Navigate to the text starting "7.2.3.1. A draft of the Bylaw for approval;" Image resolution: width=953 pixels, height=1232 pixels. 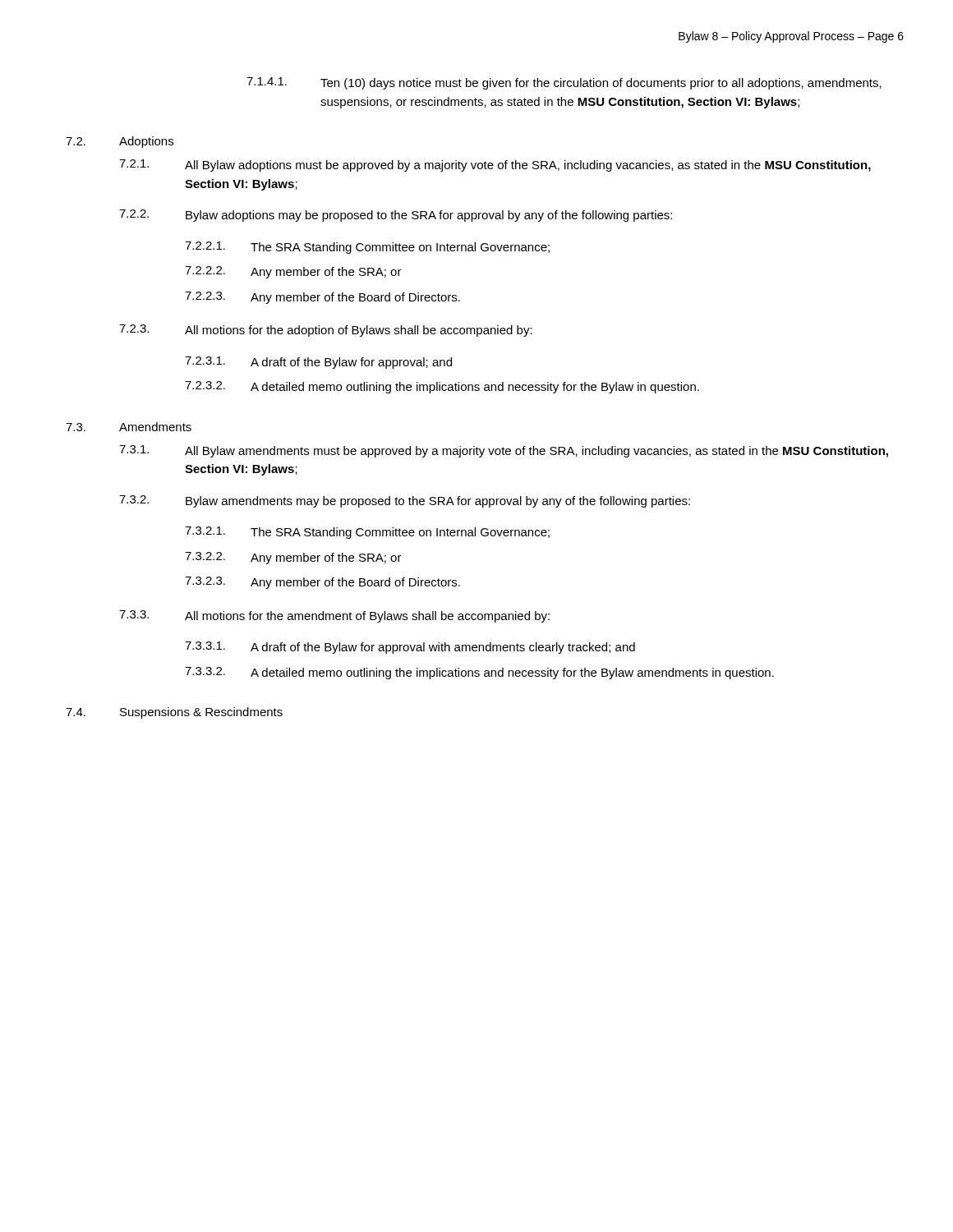click(x=318, y=363)
